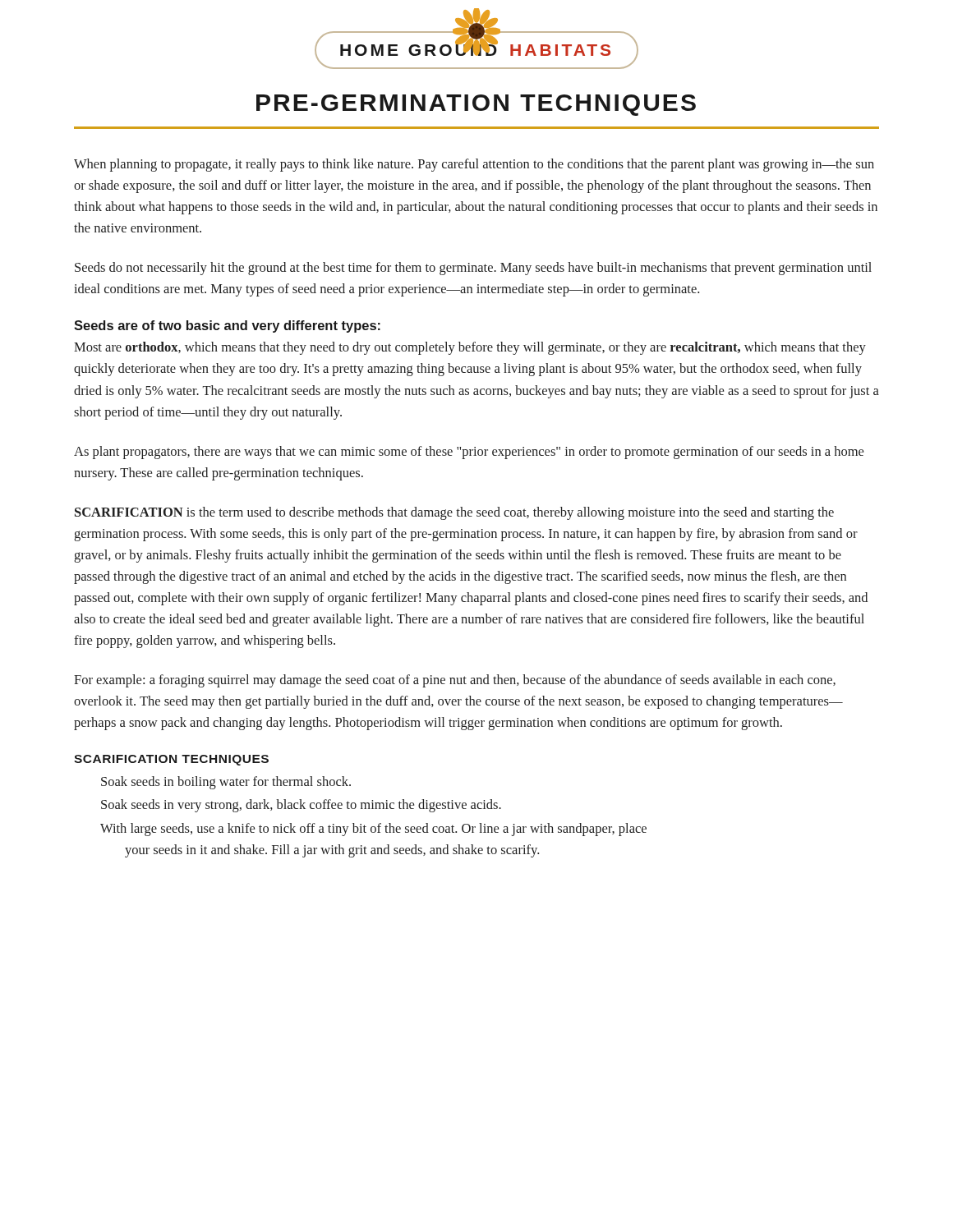Find the text block that reads "When planning to"
953x1232 pixels.
pos(476,196)
